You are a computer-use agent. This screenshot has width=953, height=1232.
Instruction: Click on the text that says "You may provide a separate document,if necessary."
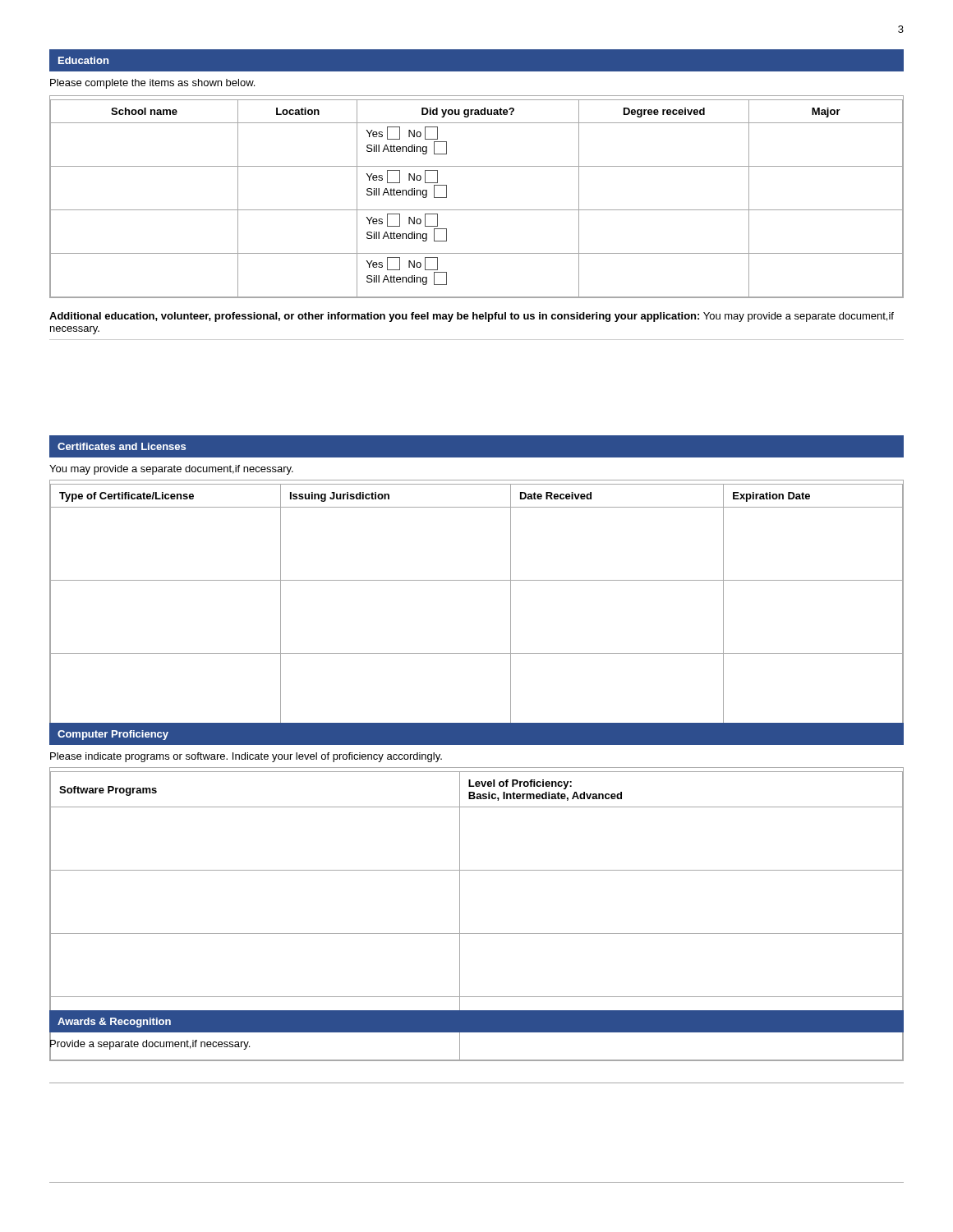[x=172, y=469]
